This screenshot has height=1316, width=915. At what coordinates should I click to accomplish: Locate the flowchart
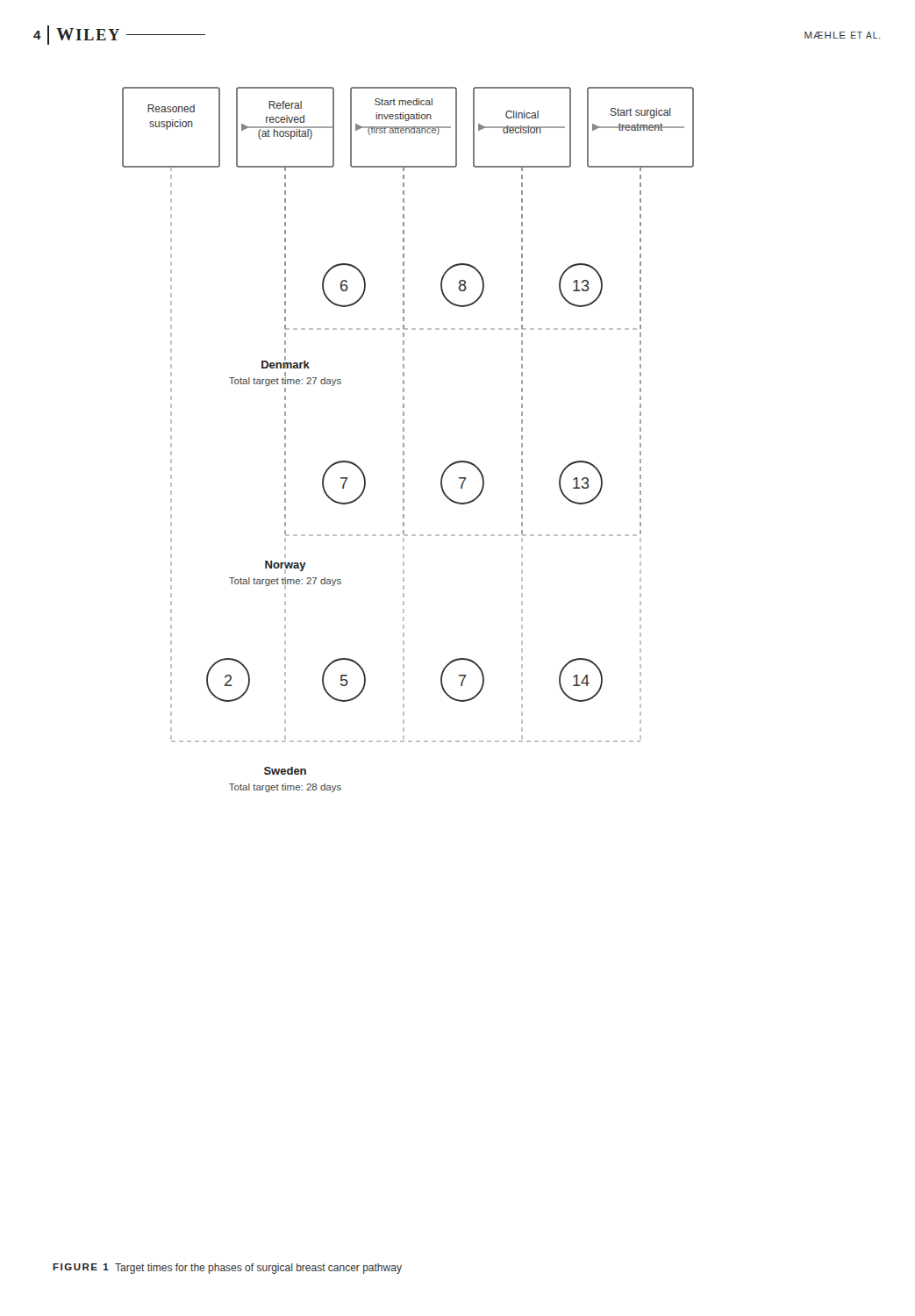coord(458,632)
